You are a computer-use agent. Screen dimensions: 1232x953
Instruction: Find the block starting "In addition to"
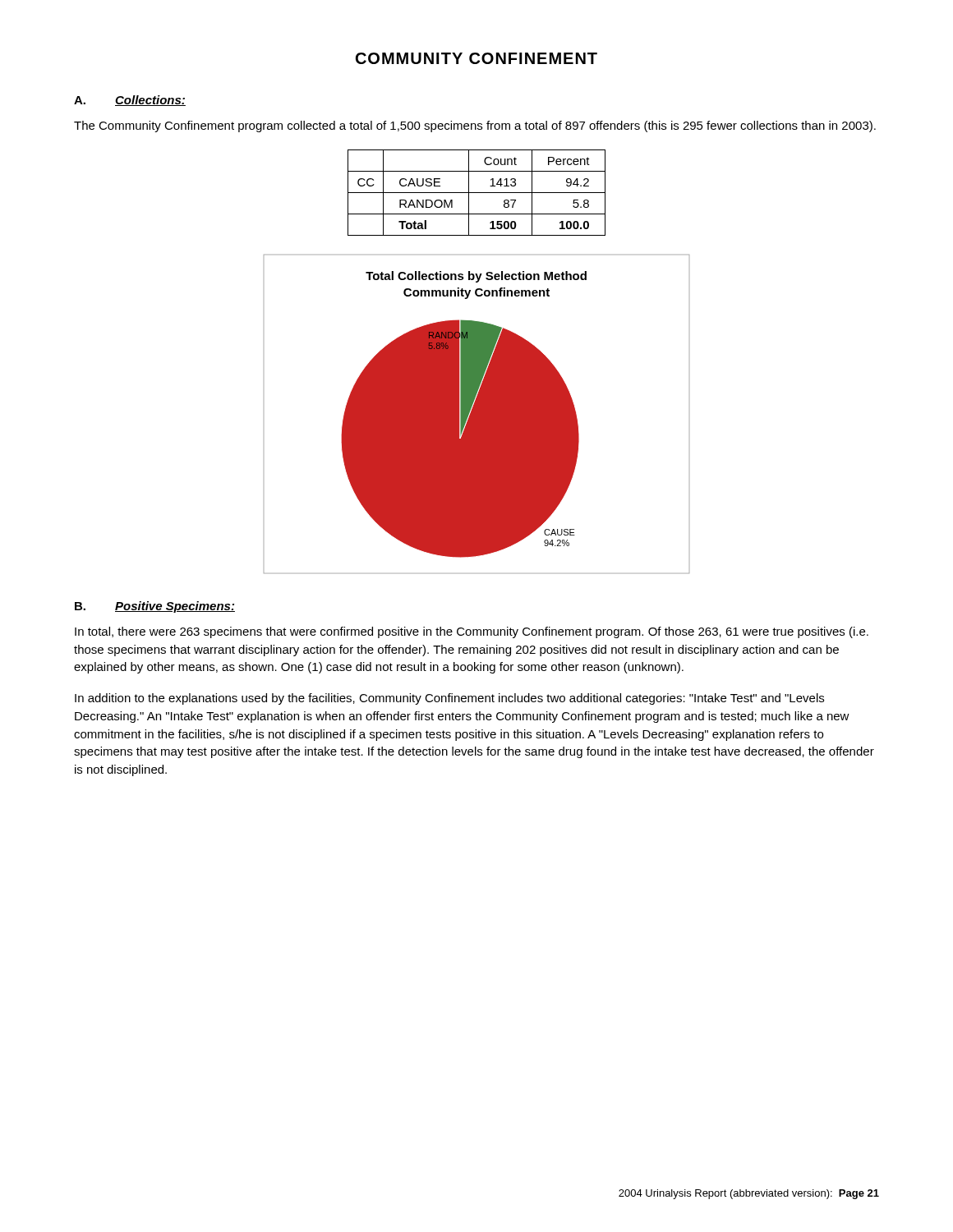[474, 733]
